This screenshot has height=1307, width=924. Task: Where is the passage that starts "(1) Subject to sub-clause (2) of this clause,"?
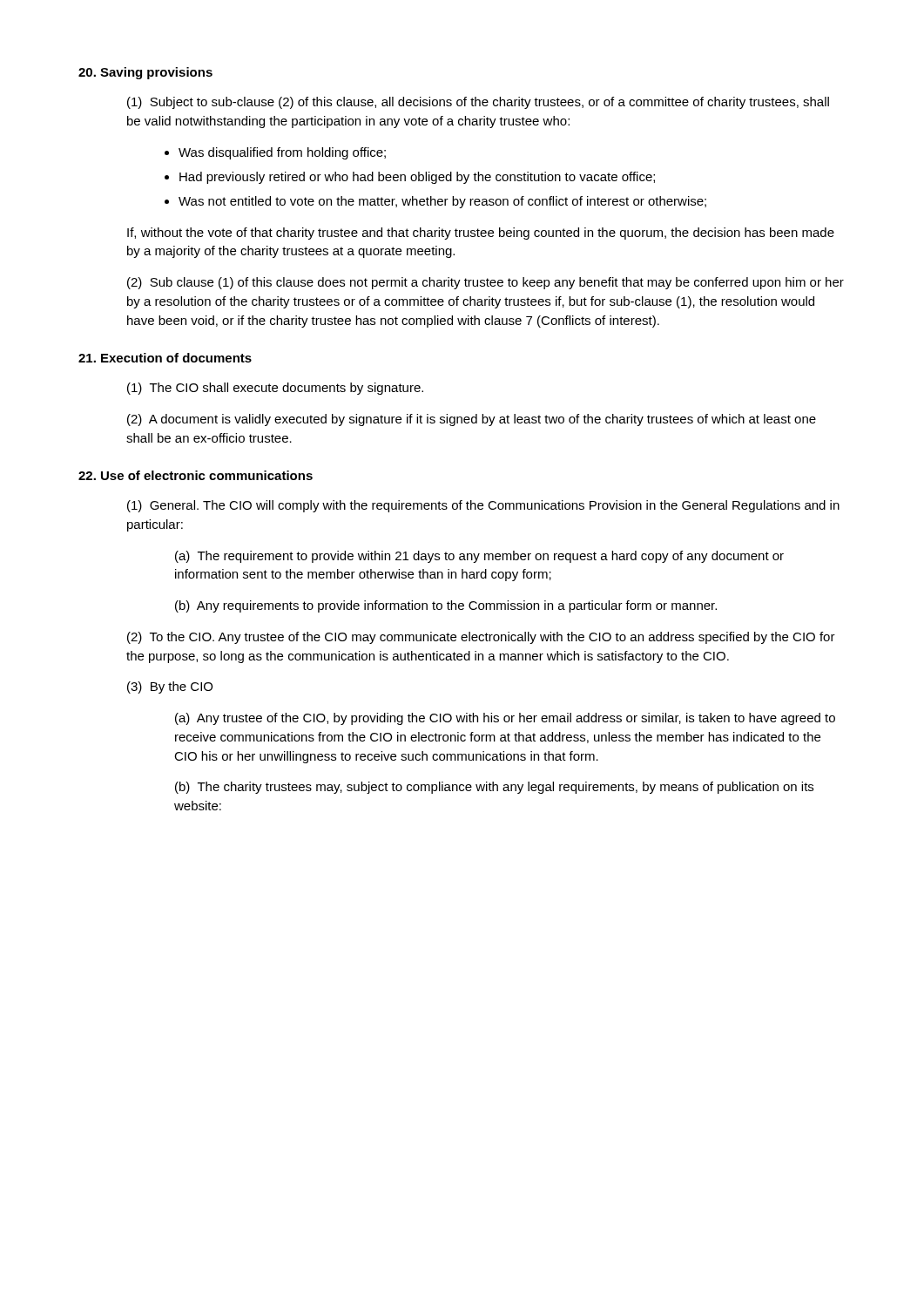[x=478, y=111]
